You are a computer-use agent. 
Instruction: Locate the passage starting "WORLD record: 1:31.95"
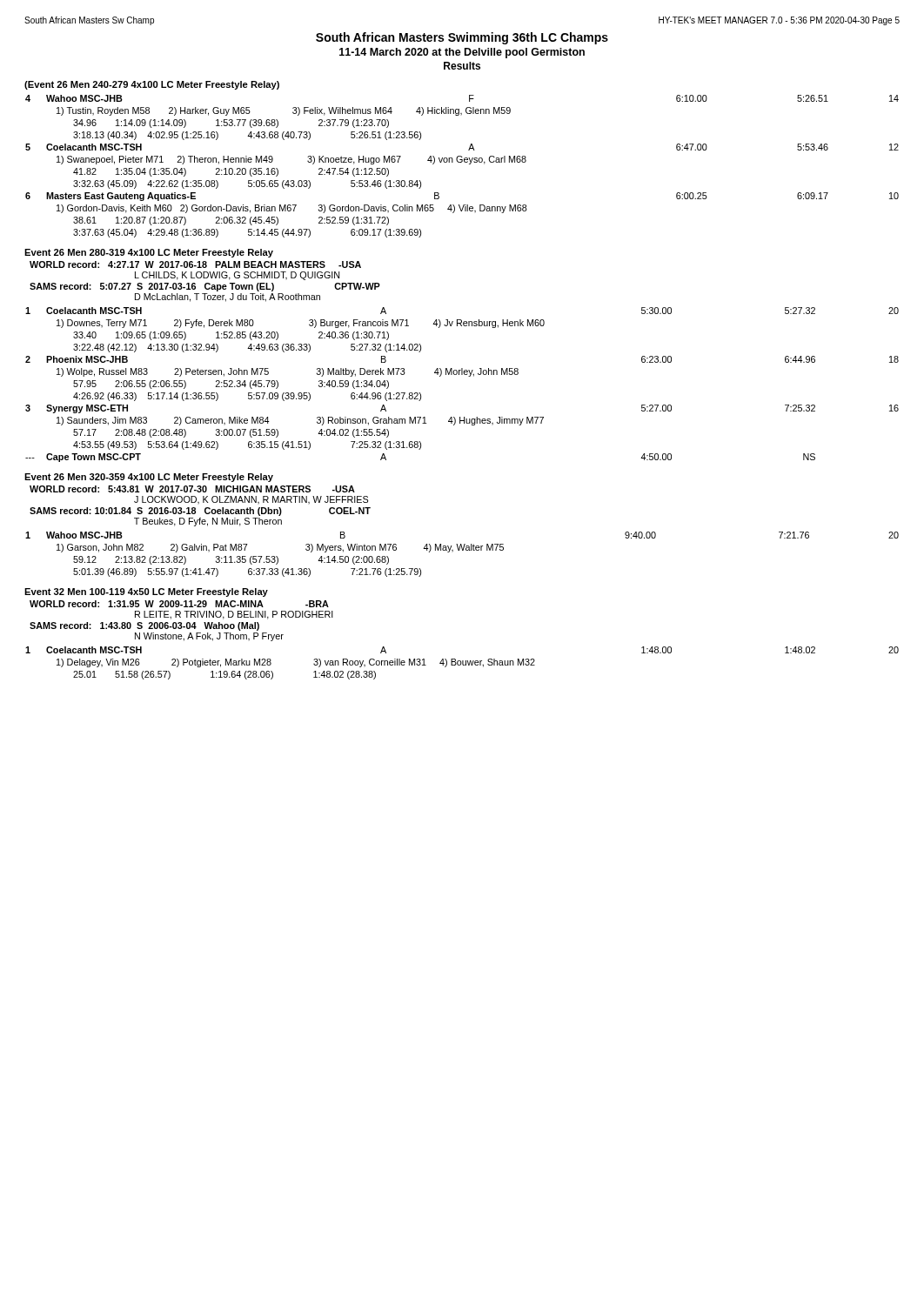[x=179, y=609]
